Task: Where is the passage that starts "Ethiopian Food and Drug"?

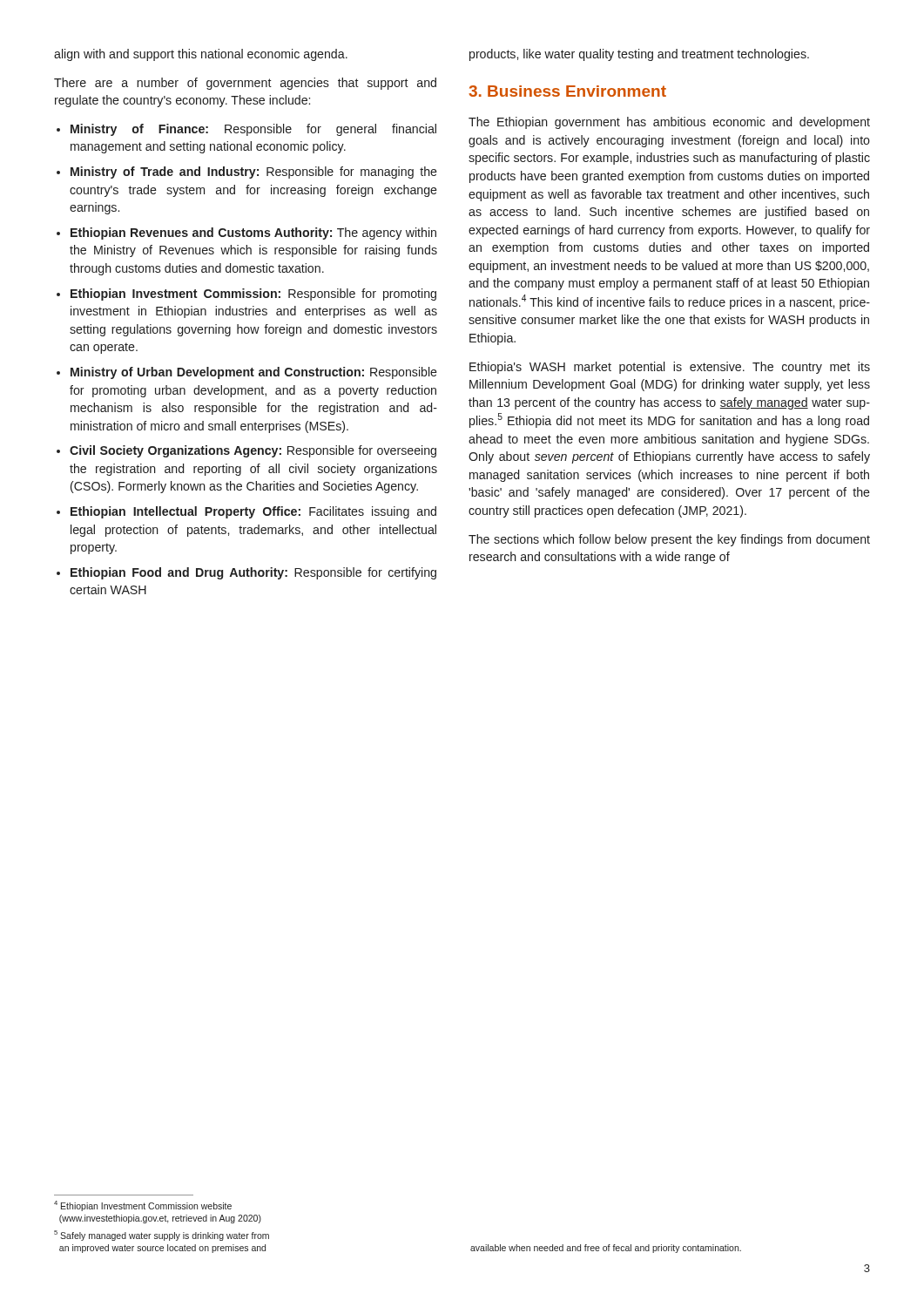Action: click(x=253, y=581)
